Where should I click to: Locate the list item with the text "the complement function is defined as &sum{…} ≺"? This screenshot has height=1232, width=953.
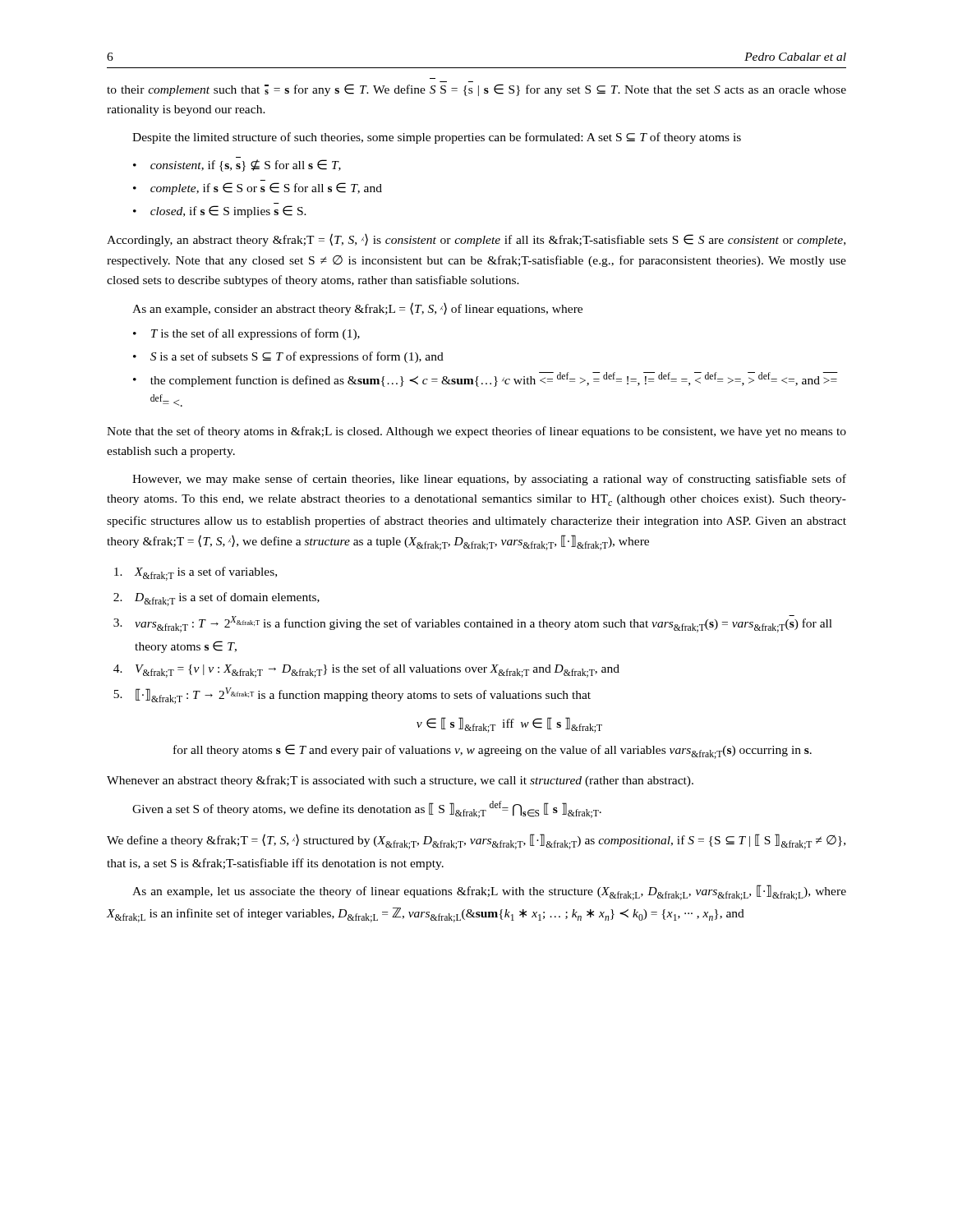coord(489,391)
